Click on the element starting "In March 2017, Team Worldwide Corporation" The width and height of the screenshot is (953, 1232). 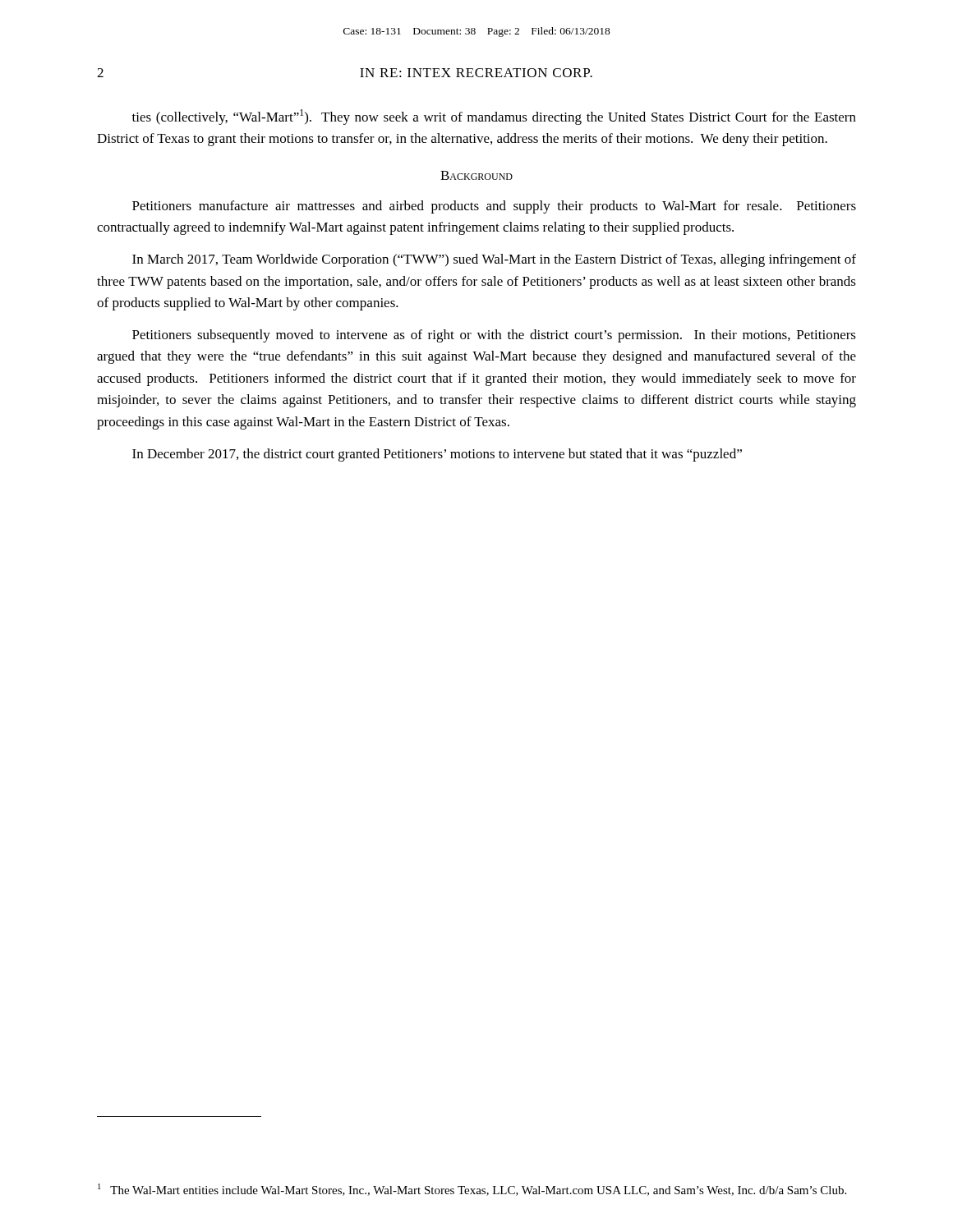[476, 281]
